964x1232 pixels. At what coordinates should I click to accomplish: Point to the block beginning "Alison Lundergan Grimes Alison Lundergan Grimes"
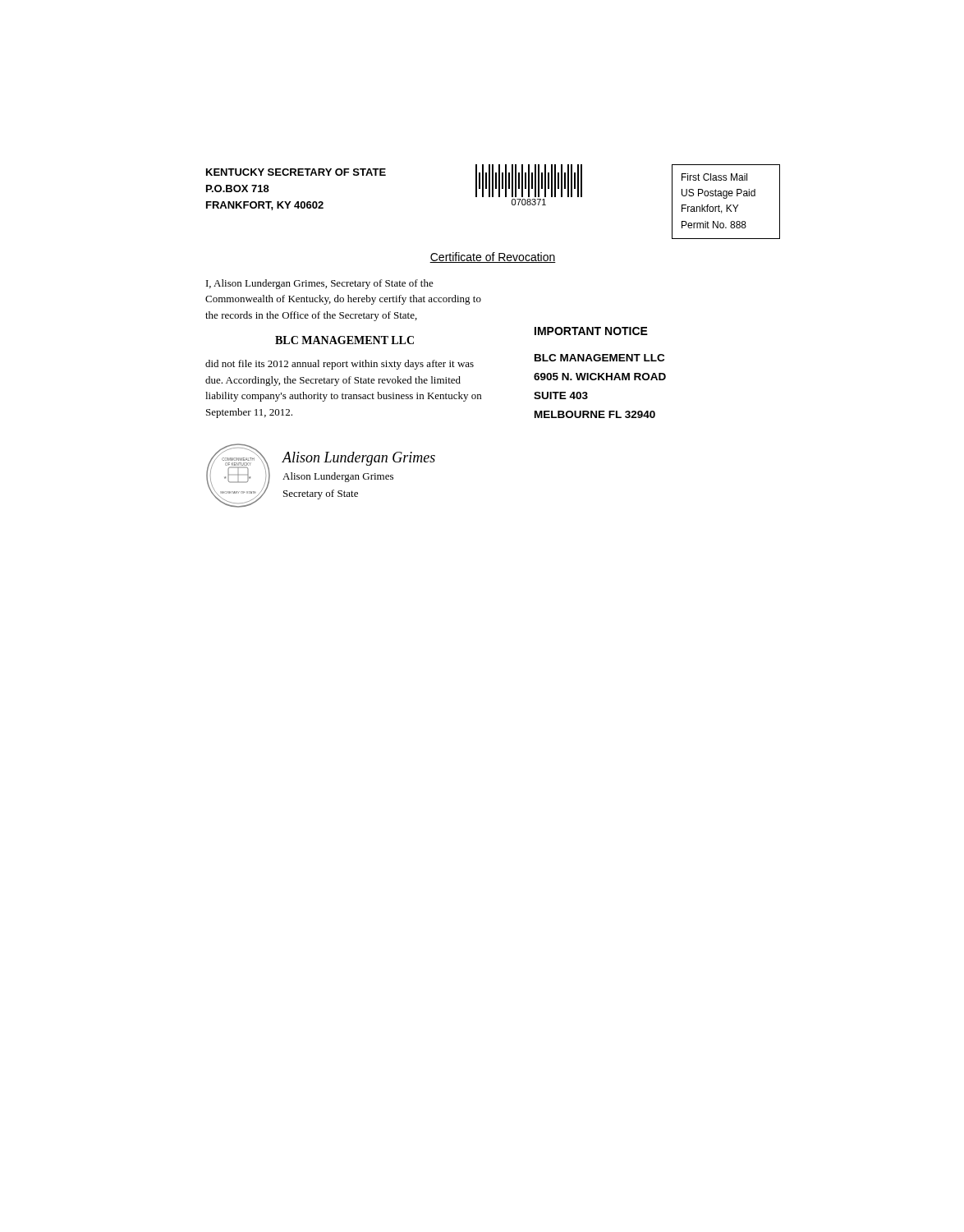click(359, 474)
